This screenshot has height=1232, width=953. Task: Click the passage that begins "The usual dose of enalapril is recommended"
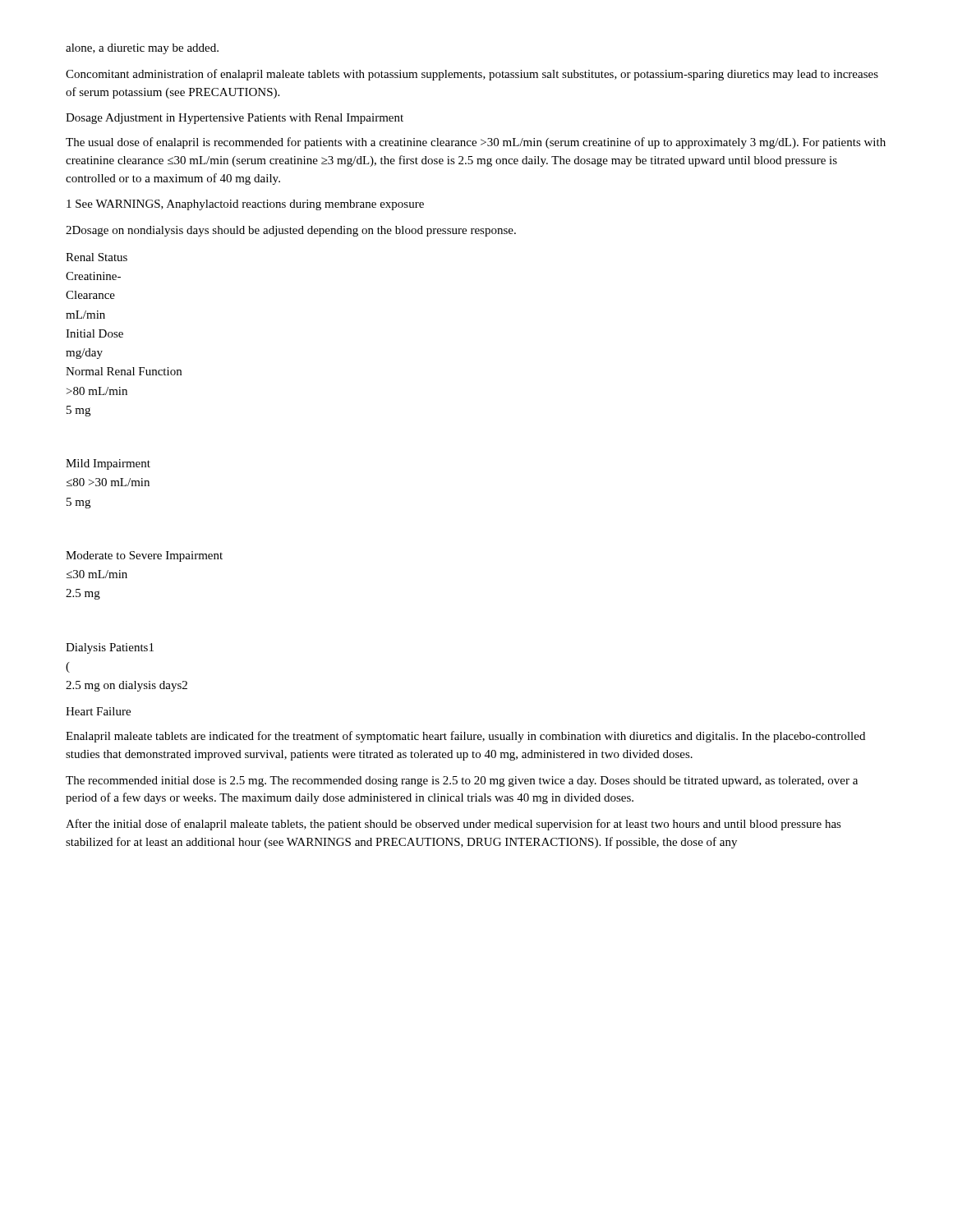click(x=476, y=160)
